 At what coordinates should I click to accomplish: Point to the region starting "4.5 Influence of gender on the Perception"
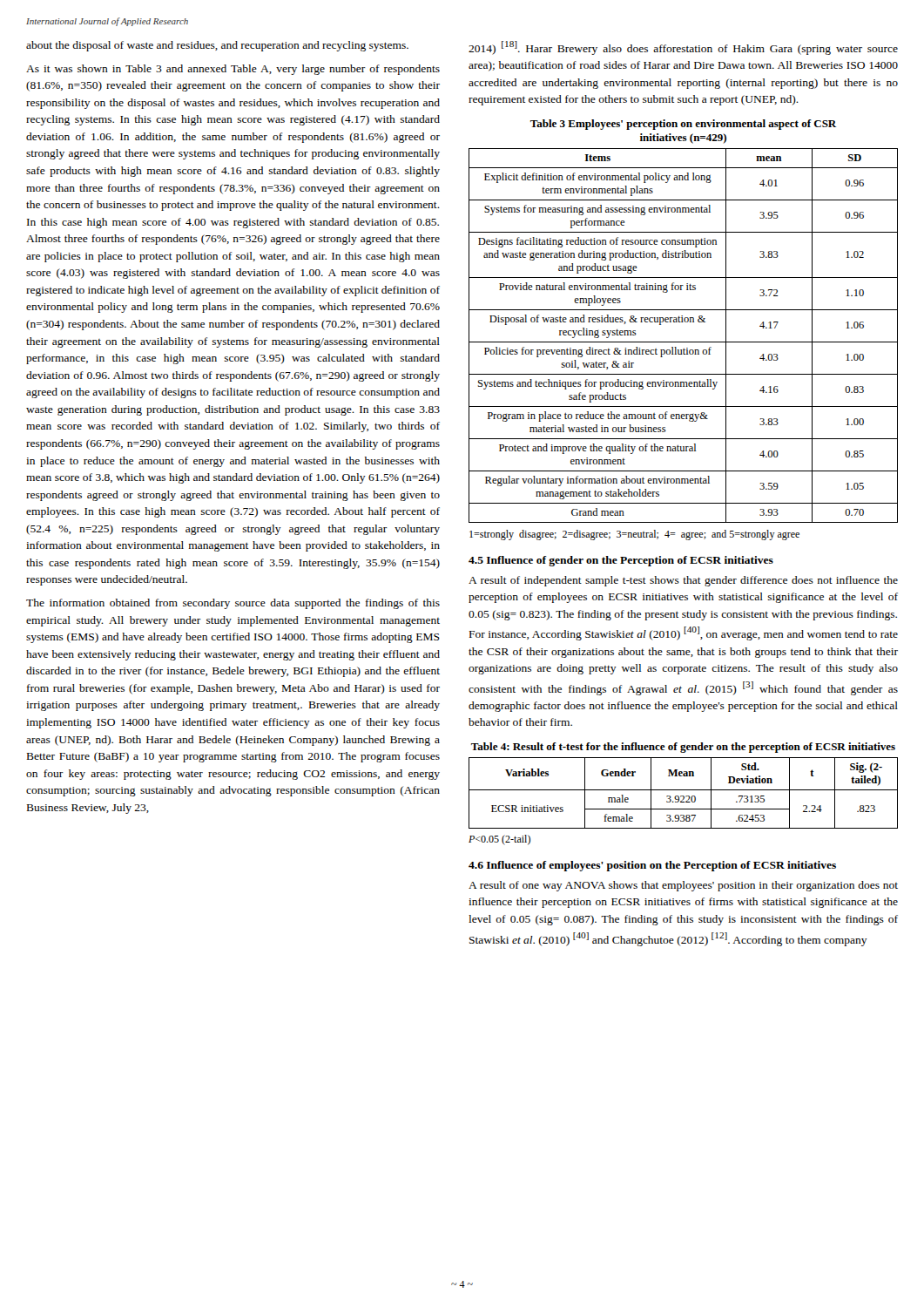coord(621,560)
